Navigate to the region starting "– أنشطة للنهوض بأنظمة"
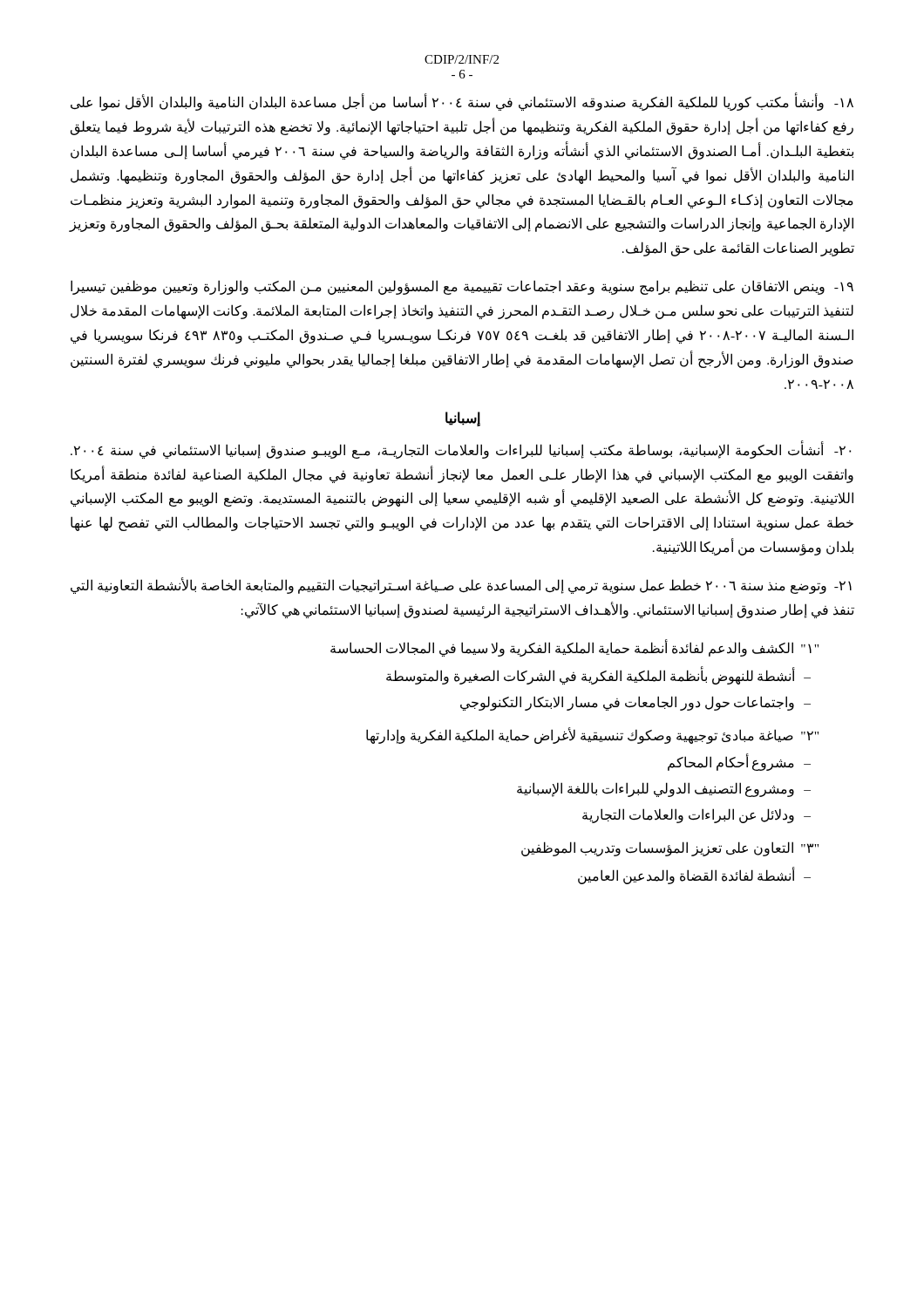Screen dimensions: 1308x924 tap(598, 676)
